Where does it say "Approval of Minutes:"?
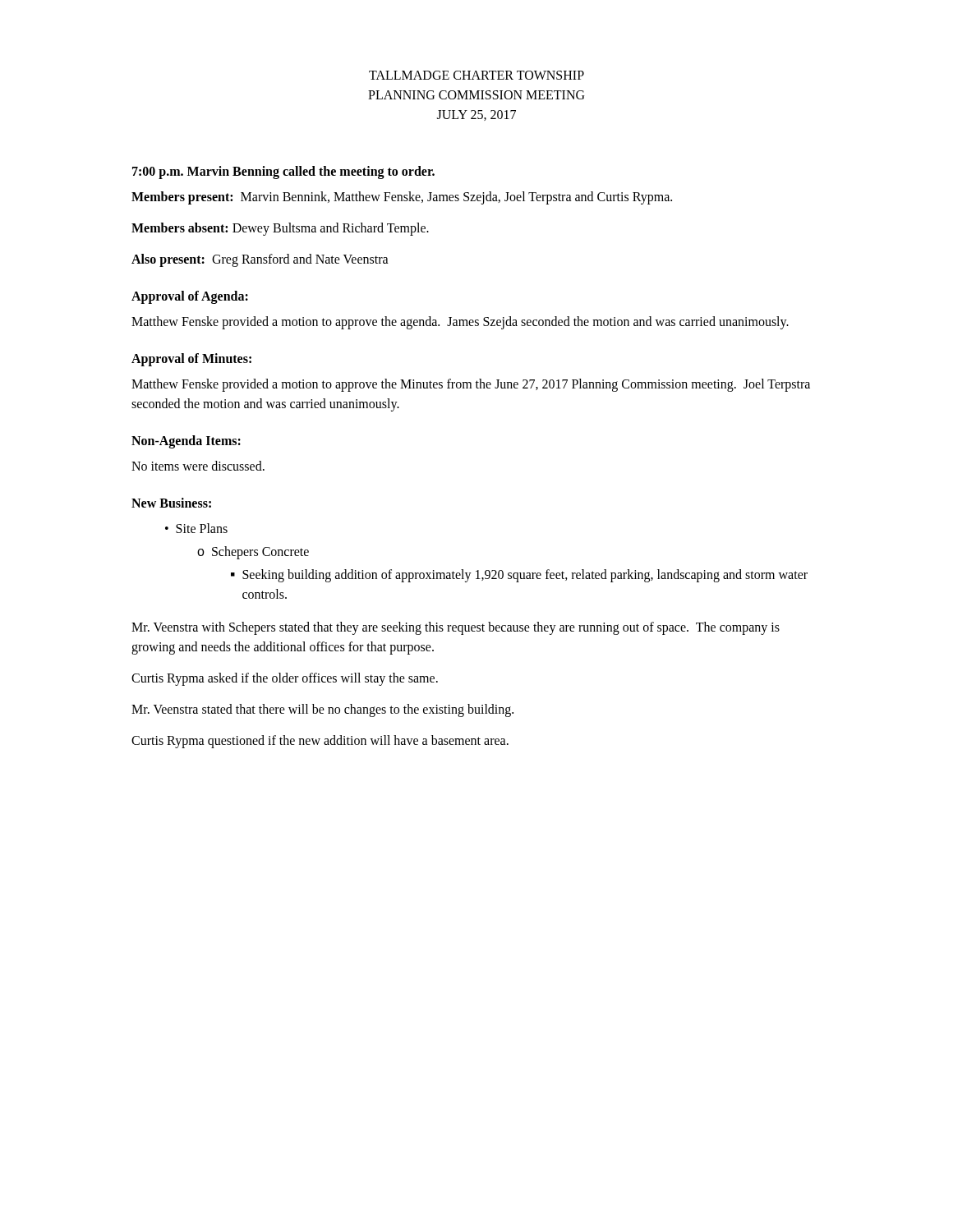This screenshot has height=1232, width=953. [x=192, y=359]
